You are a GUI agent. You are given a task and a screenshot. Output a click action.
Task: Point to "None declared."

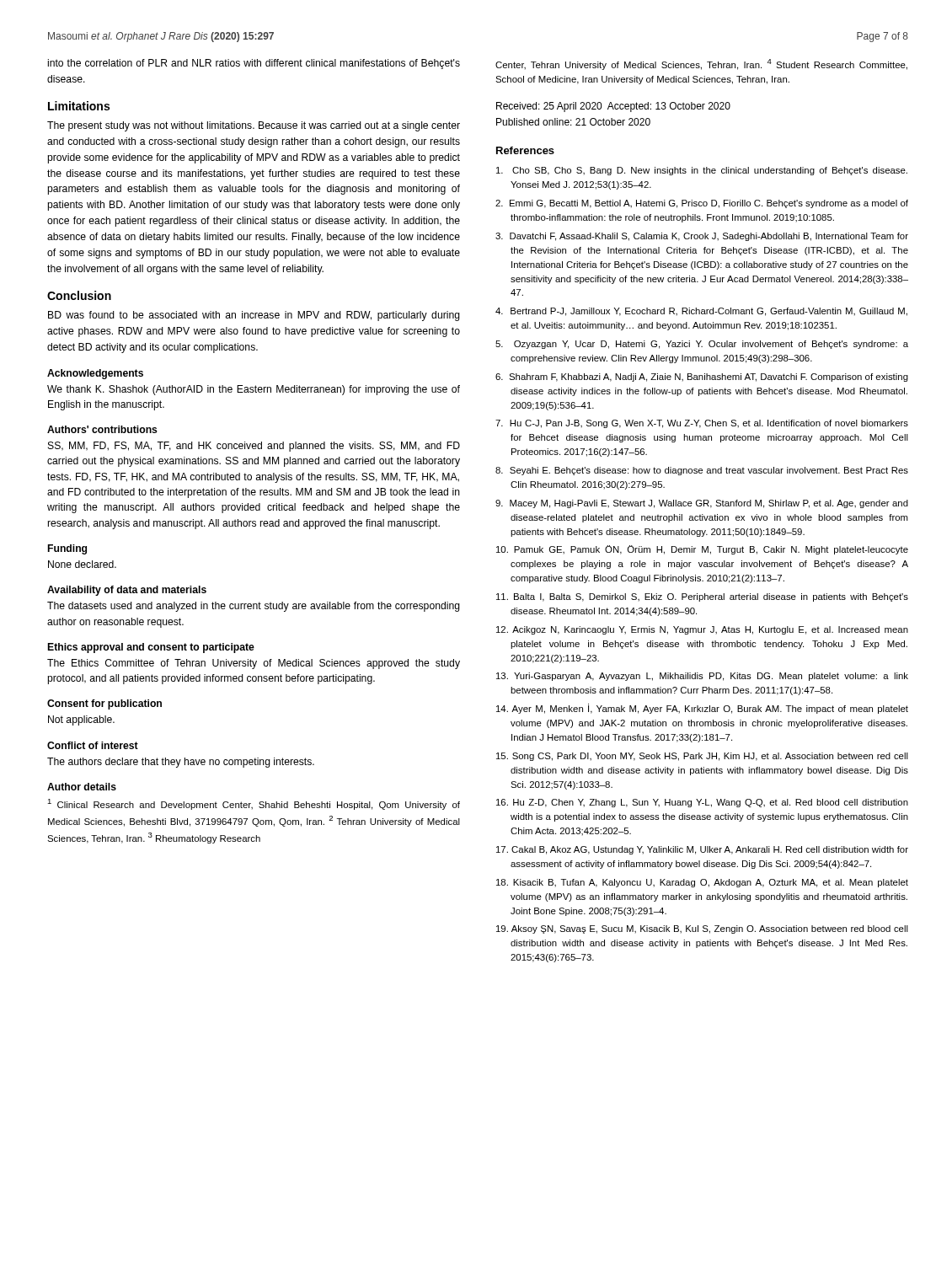82,565
